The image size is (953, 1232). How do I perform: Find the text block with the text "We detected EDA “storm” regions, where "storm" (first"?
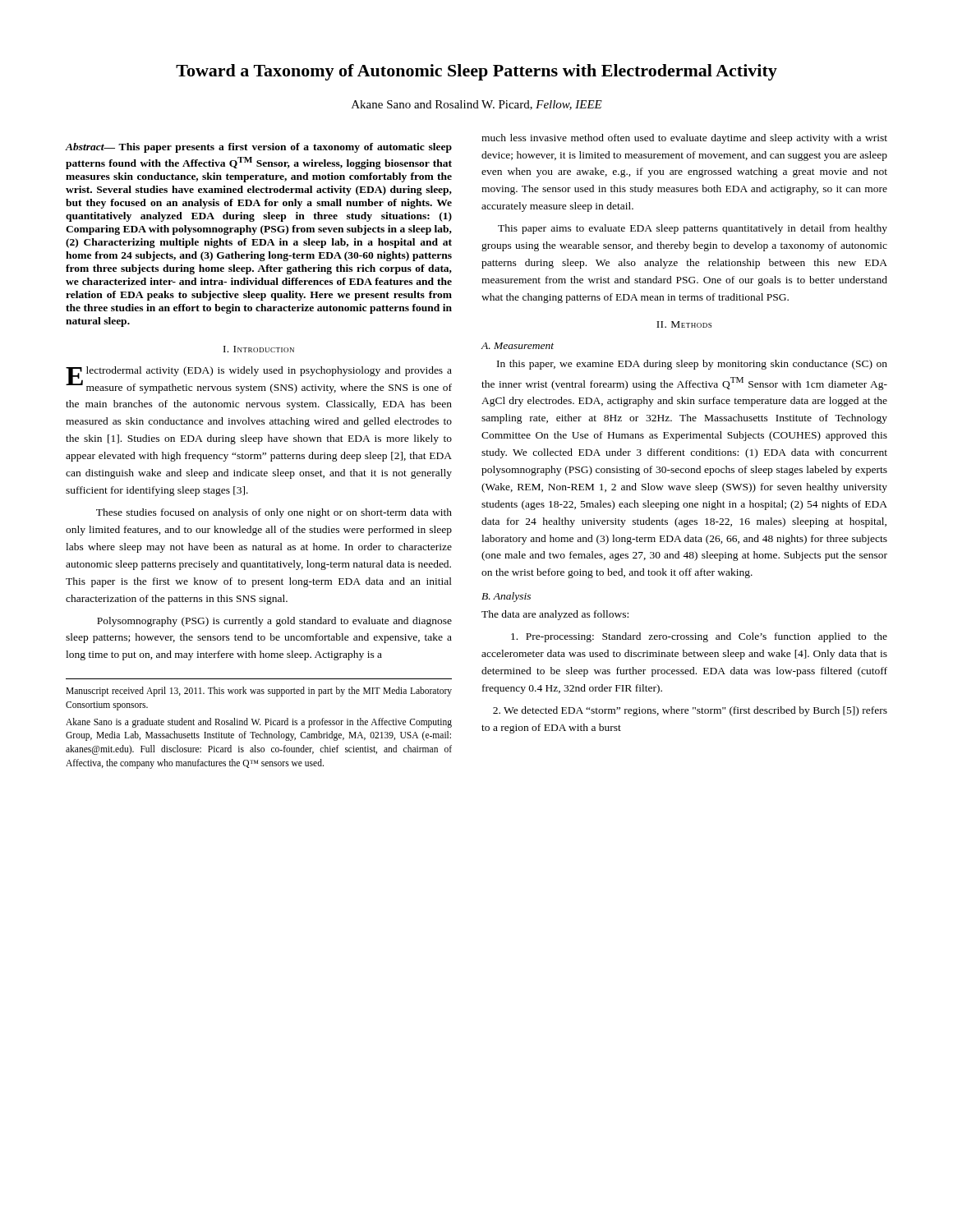coord(684,719)
